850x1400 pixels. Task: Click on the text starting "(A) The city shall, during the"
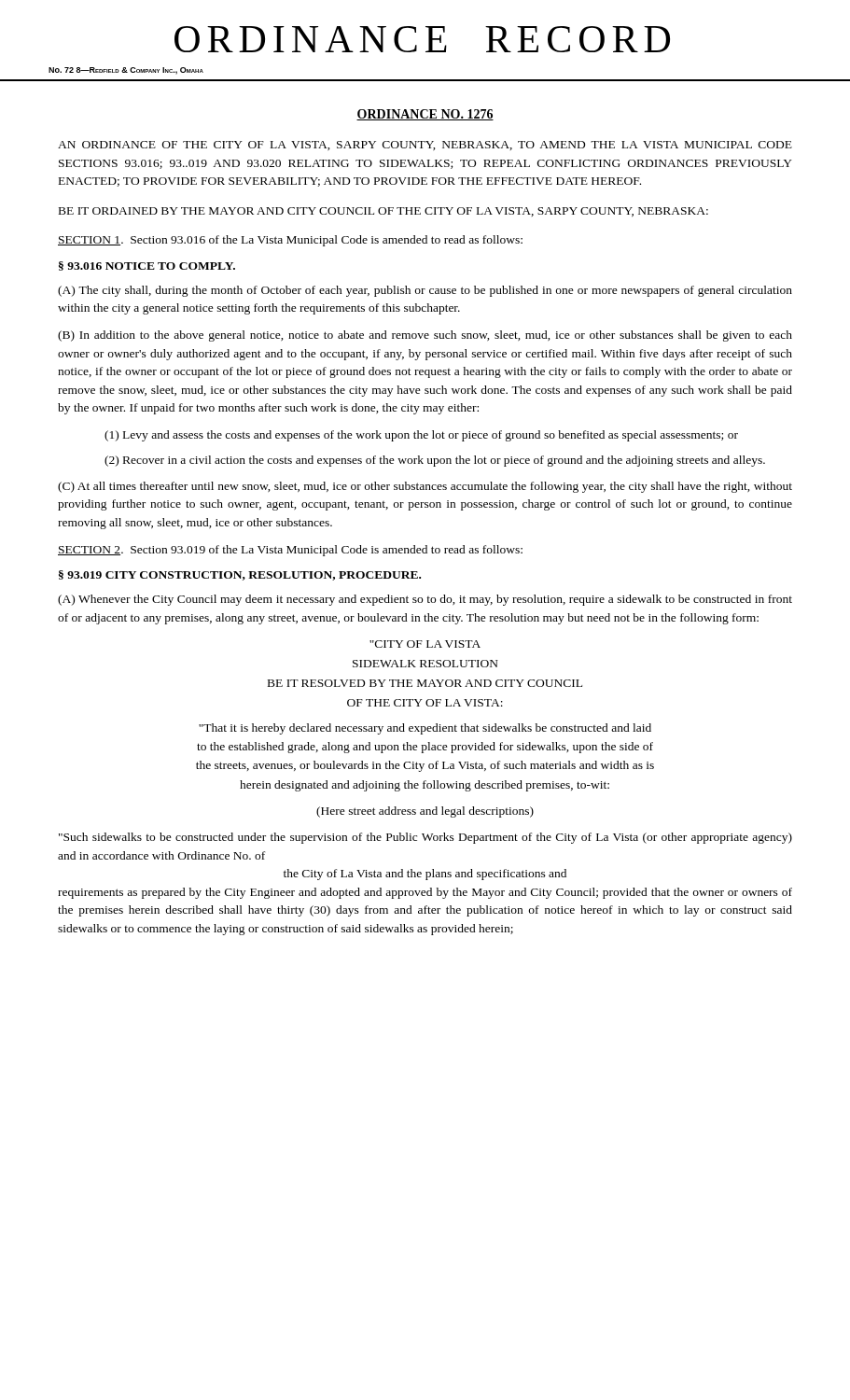pos(425,299)
